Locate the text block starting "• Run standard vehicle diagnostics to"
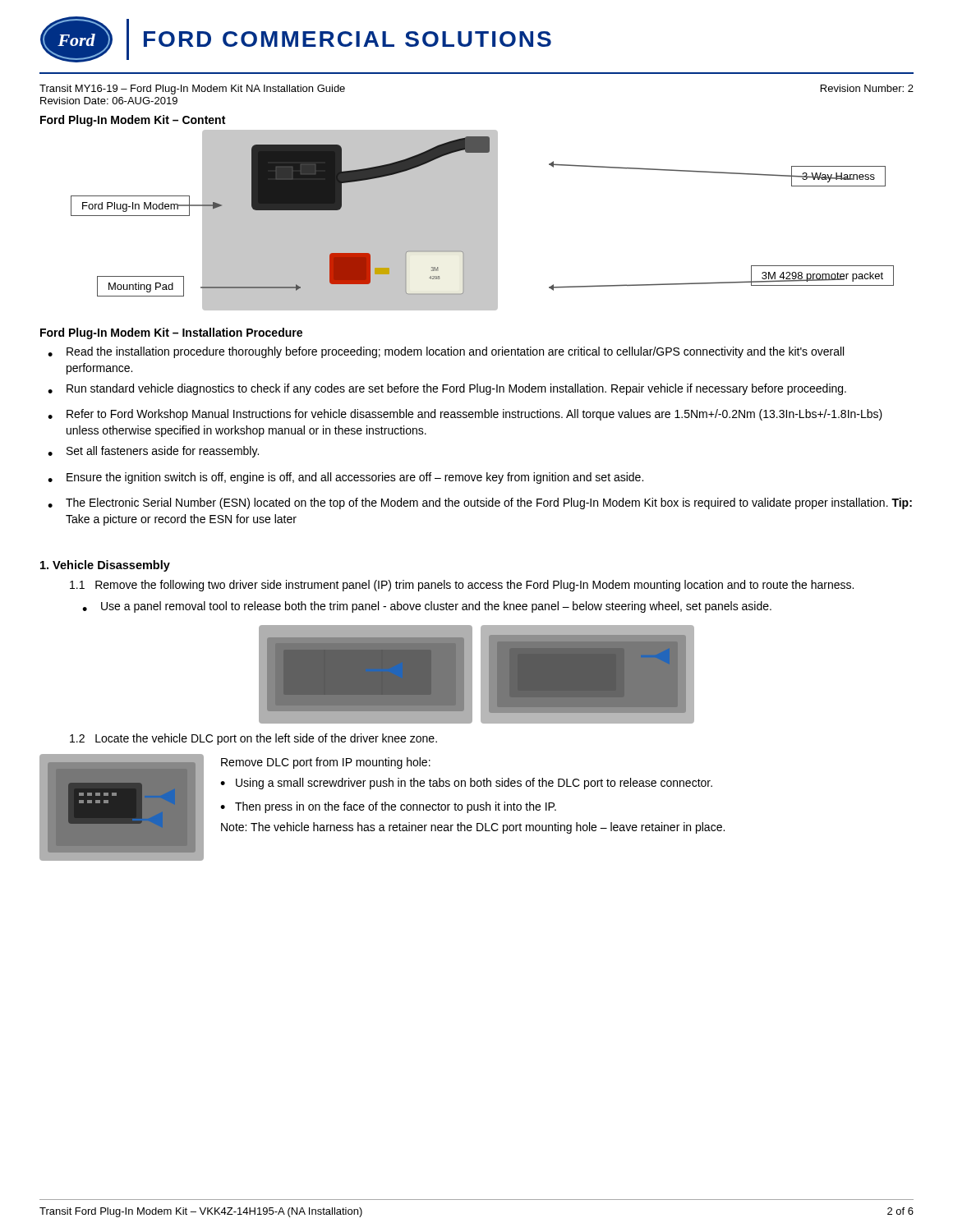Image resolution: width=953 pixels, height=1232 pixels. [447, 392]
